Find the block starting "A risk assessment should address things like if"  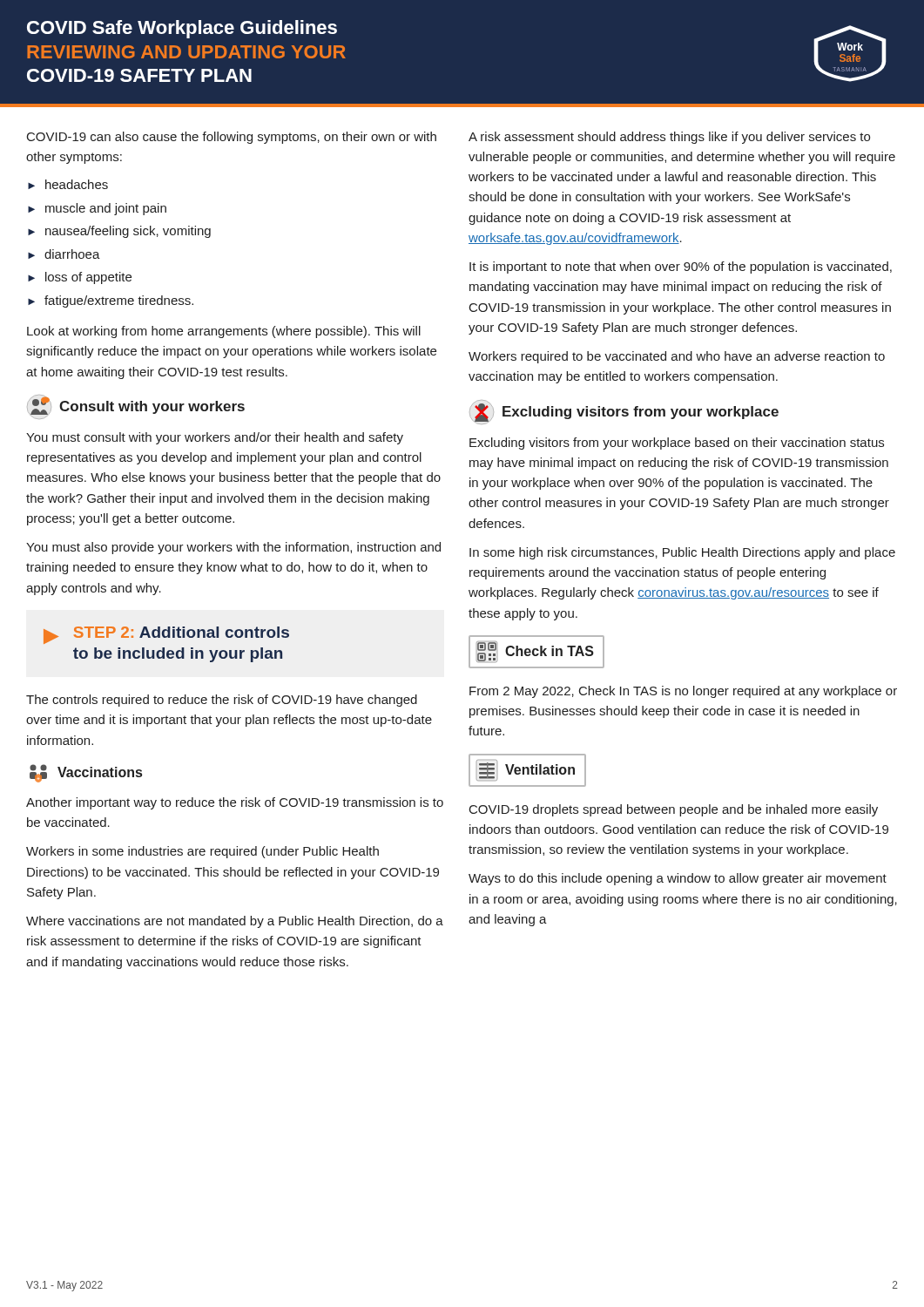pyautogui.click(x=682, y=187)
